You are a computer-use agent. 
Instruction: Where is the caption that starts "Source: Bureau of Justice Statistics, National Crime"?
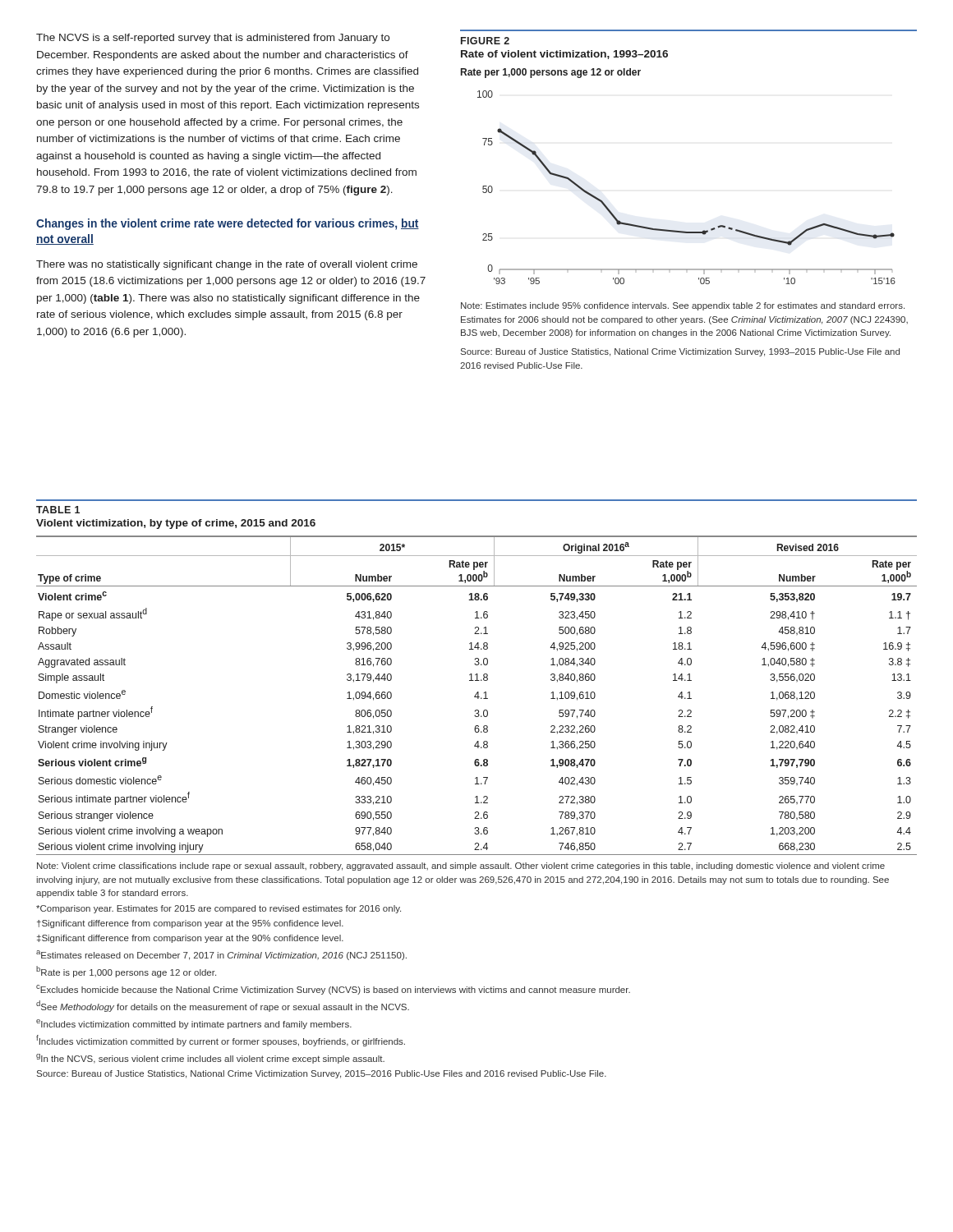point(680,358)
